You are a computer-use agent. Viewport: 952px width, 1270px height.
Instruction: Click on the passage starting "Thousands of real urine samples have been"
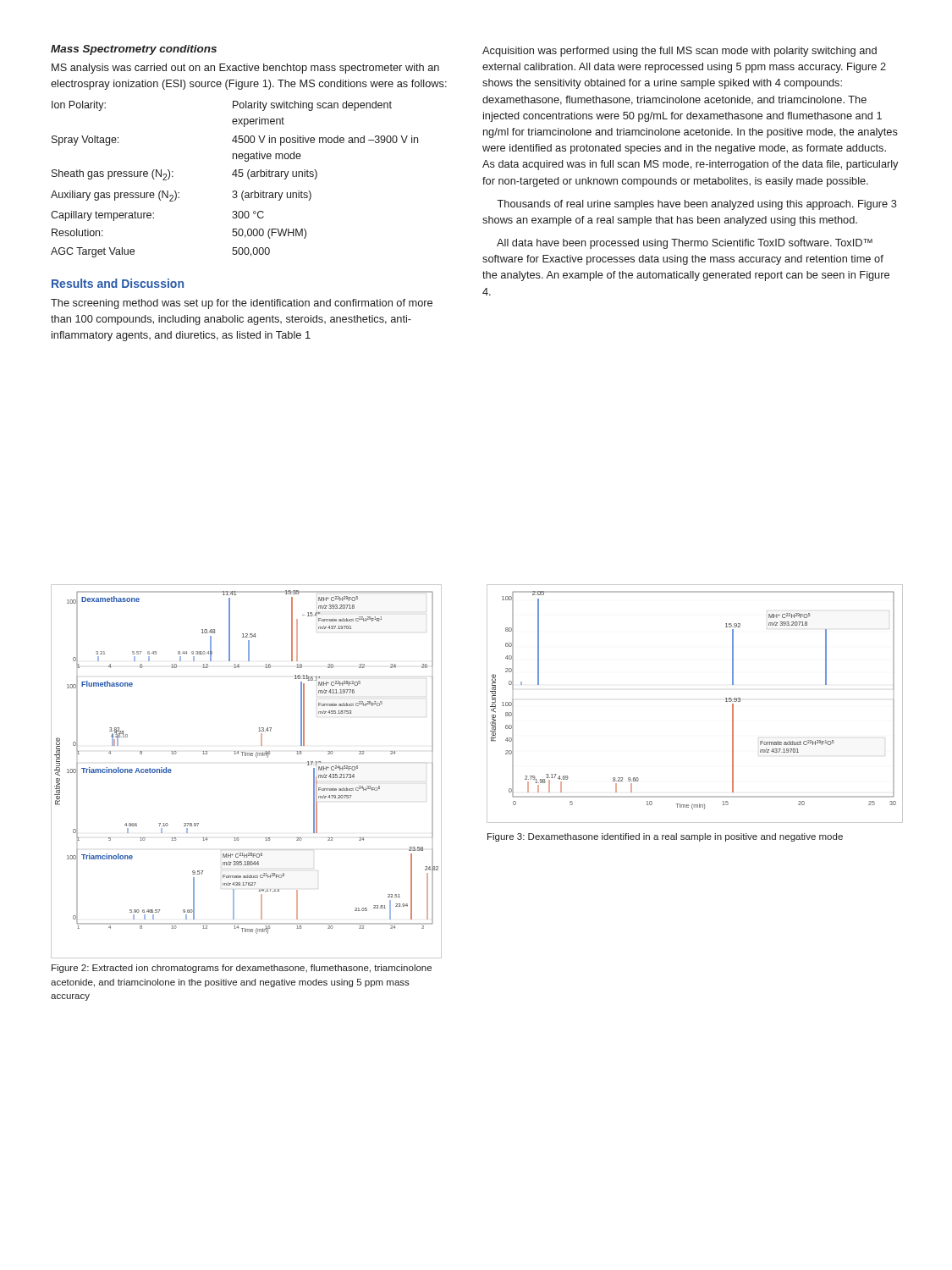[690, 211]
